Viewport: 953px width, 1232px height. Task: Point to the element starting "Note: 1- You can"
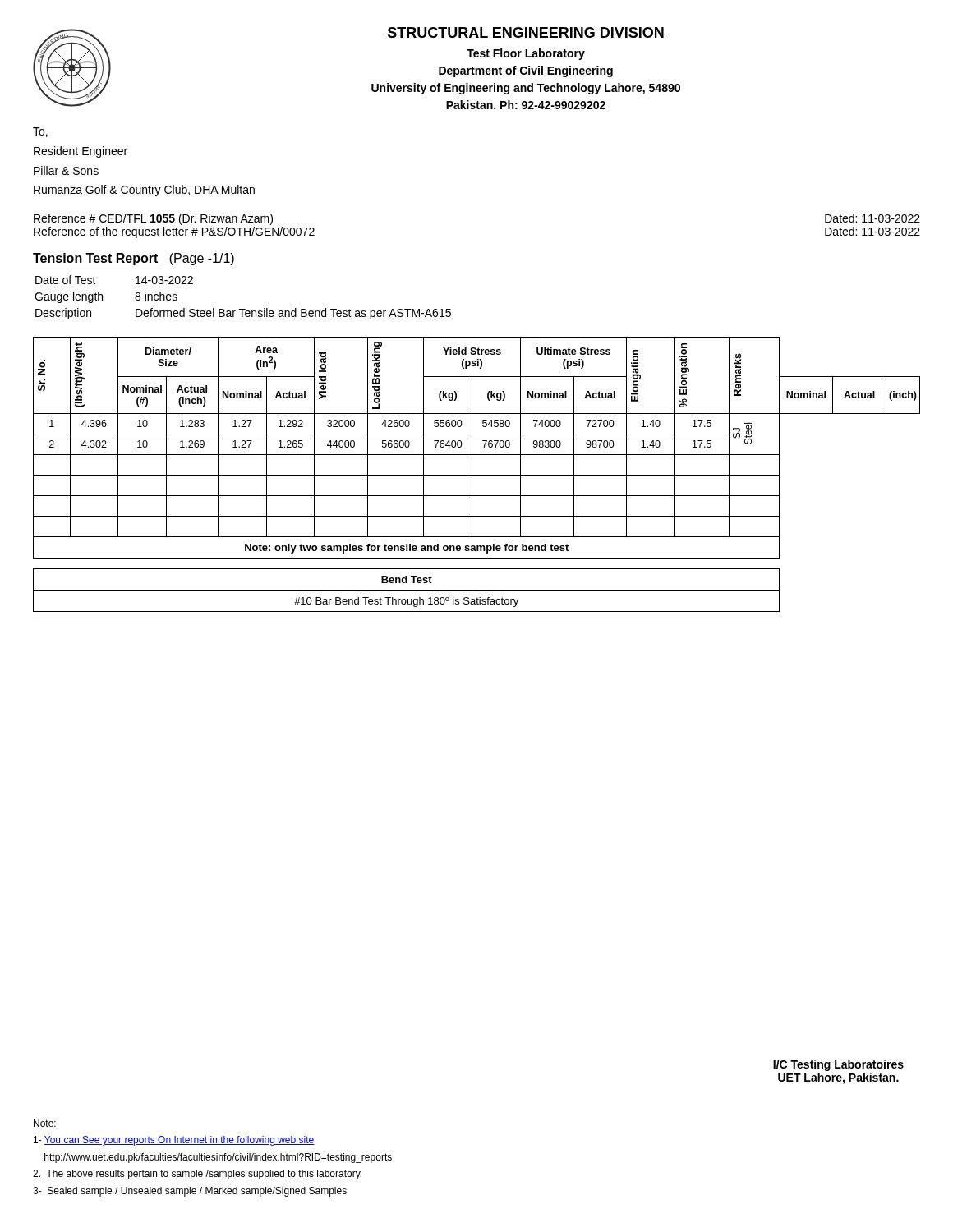(212, 1157)
